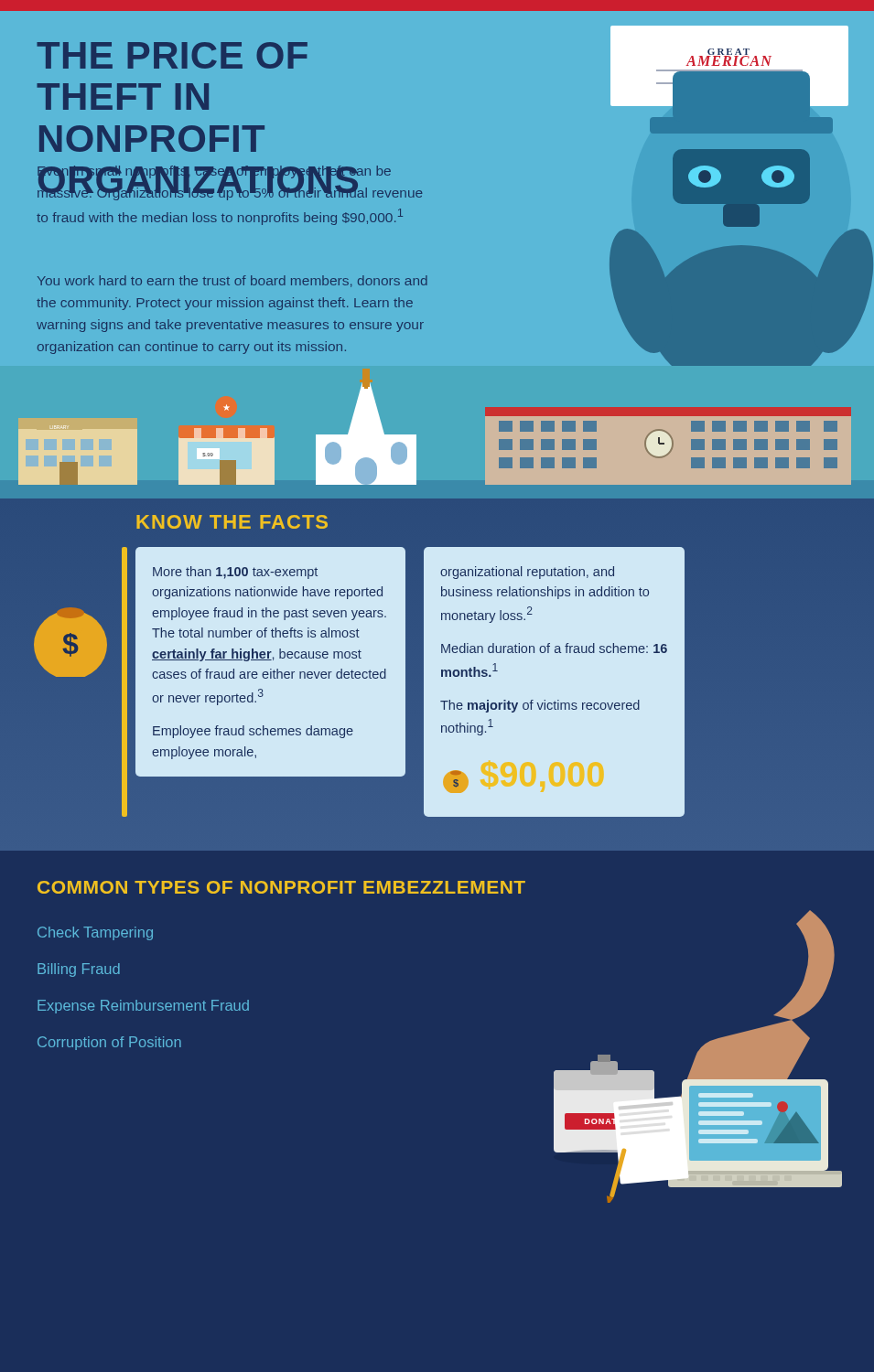Viewport: 874px width, 1372px height.
Task: Point to the text starting "Billing Fraud"
Action: point(79,969)
